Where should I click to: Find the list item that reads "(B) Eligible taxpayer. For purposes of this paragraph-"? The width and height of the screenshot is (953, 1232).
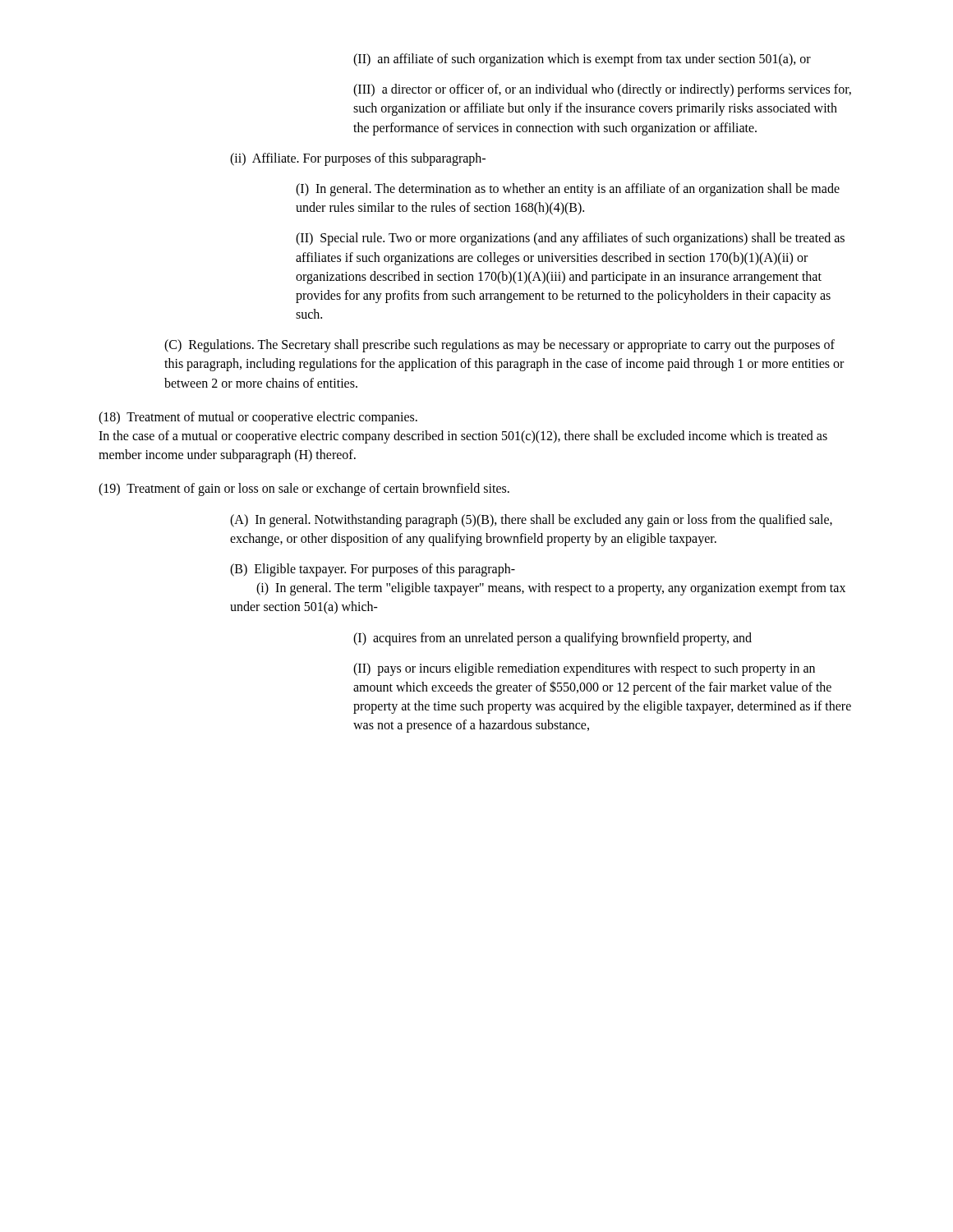(x=538, y=588)
